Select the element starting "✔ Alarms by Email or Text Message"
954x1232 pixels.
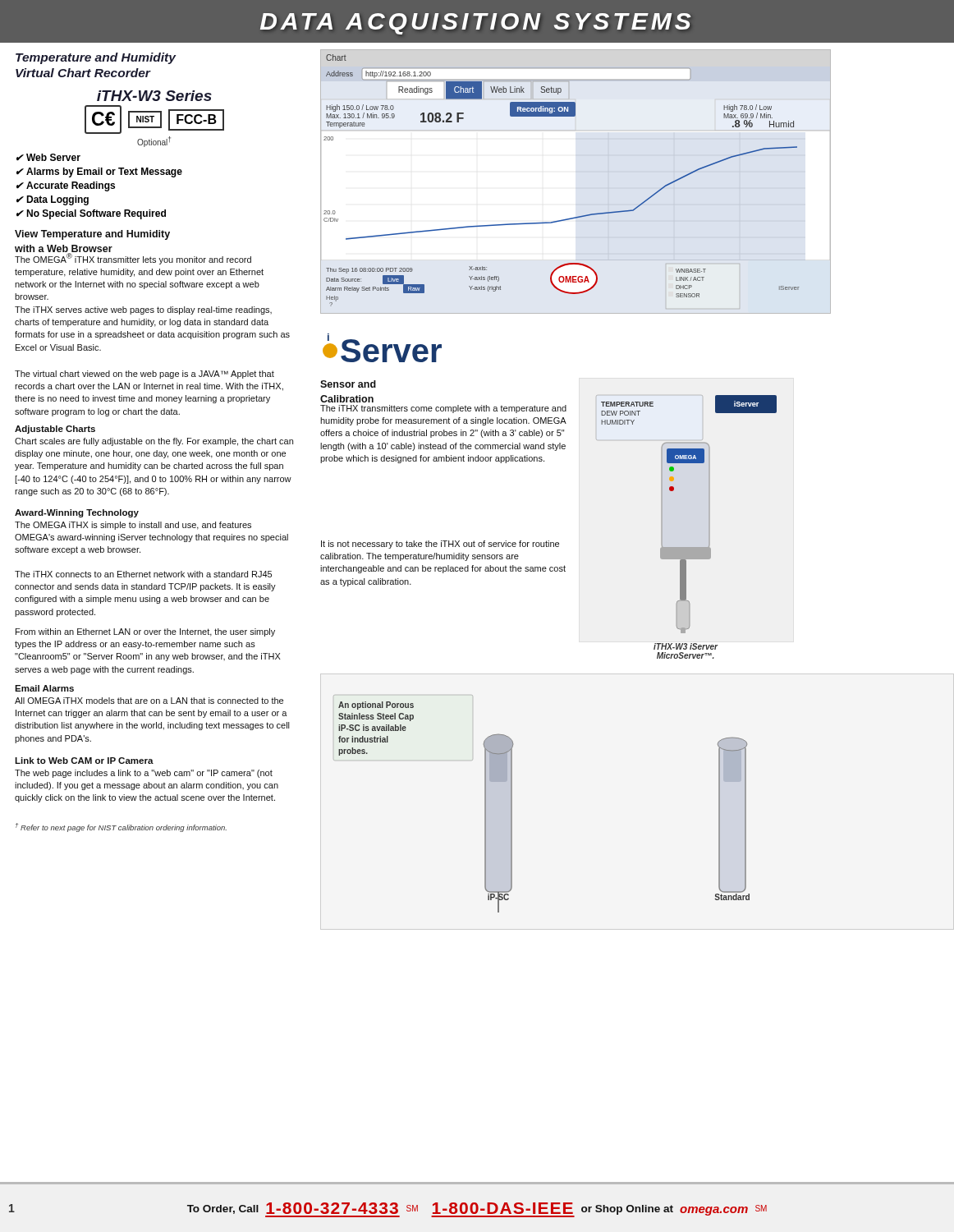pos(98,172)
